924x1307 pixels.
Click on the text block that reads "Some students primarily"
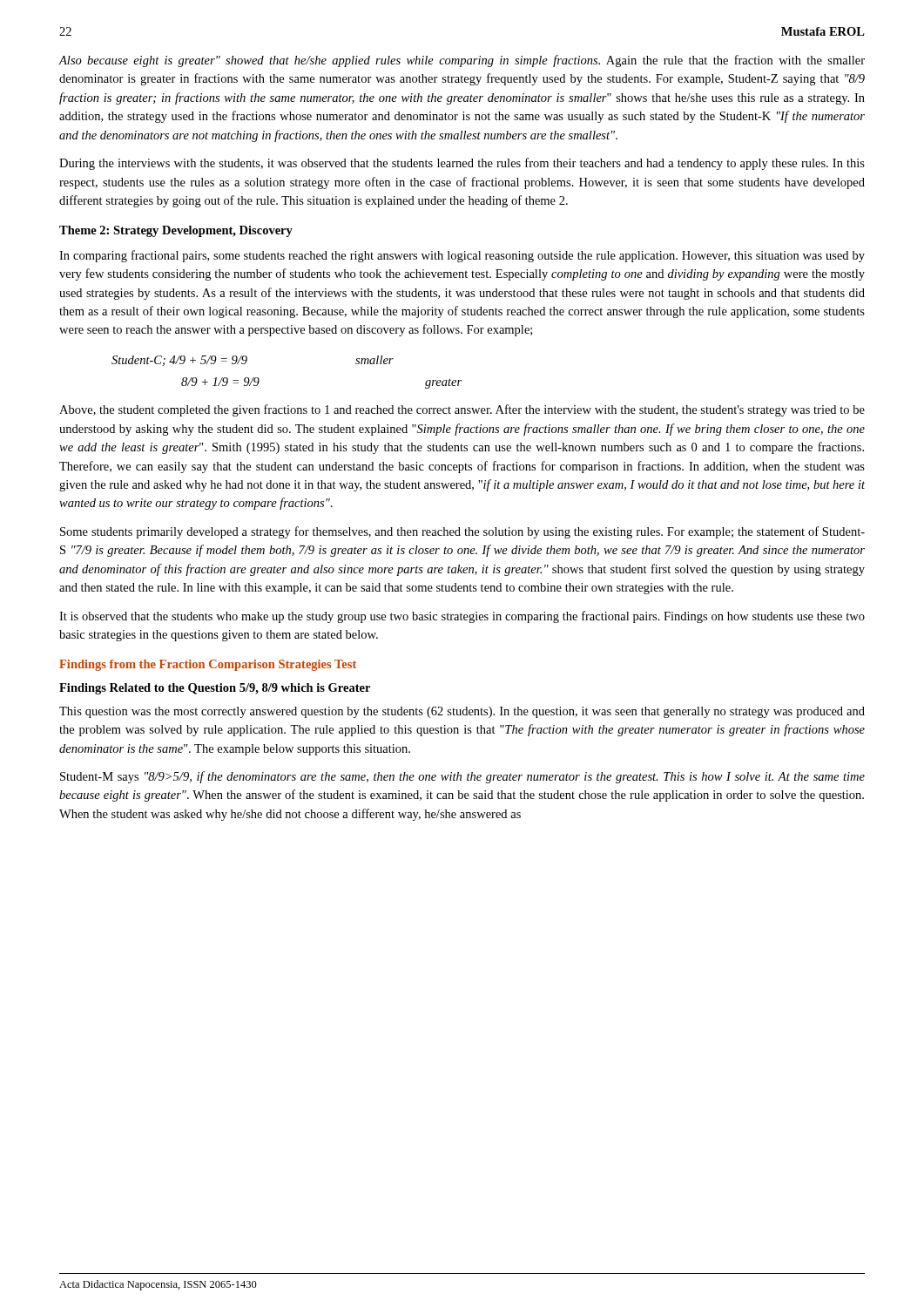coord(462,560)
